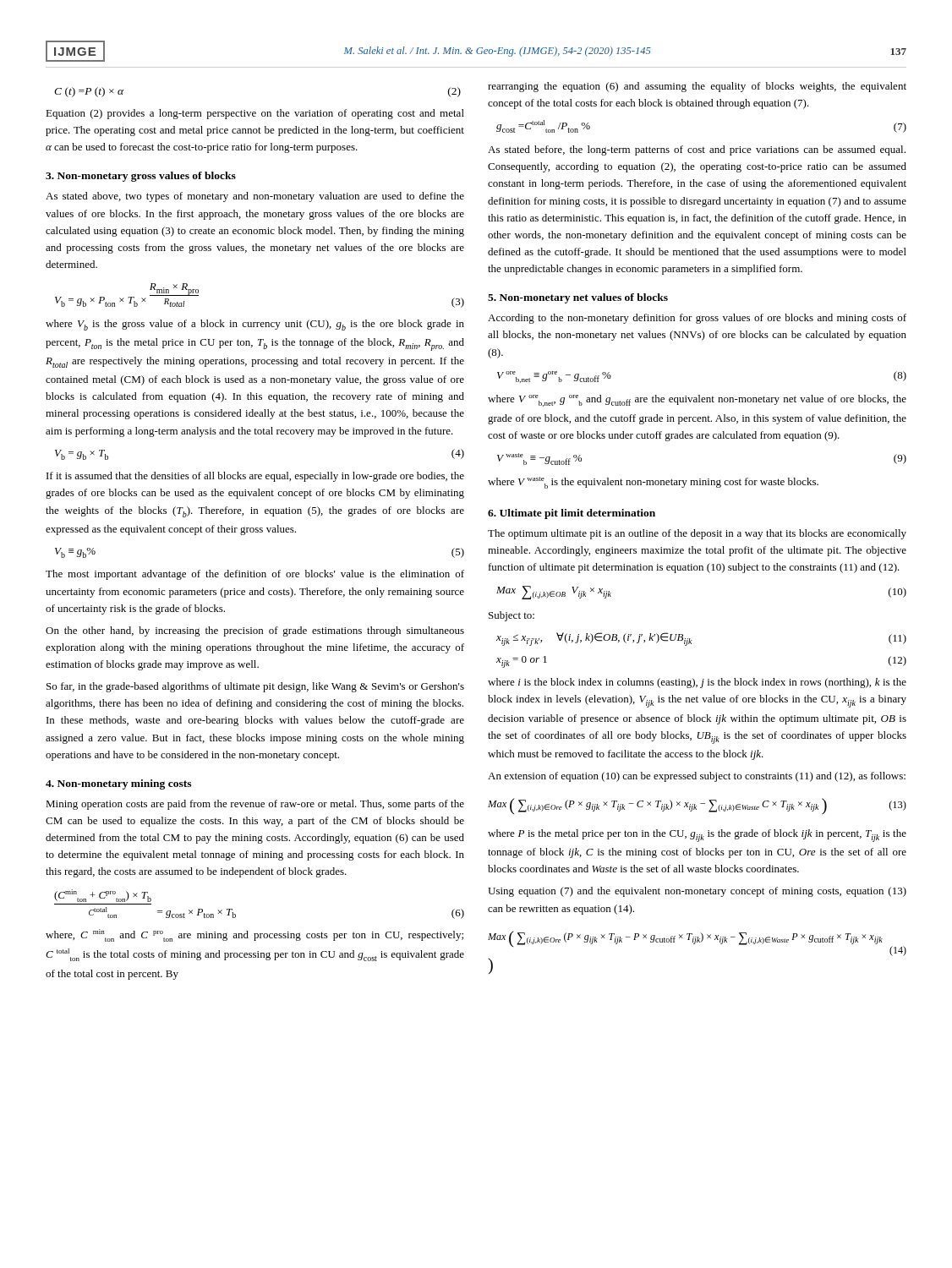Viewport: 952px width, 1268px height.
Task: Click the formula that begins "V oreb,net ≡ goreb − gcutoff %"
Action: 559,377
